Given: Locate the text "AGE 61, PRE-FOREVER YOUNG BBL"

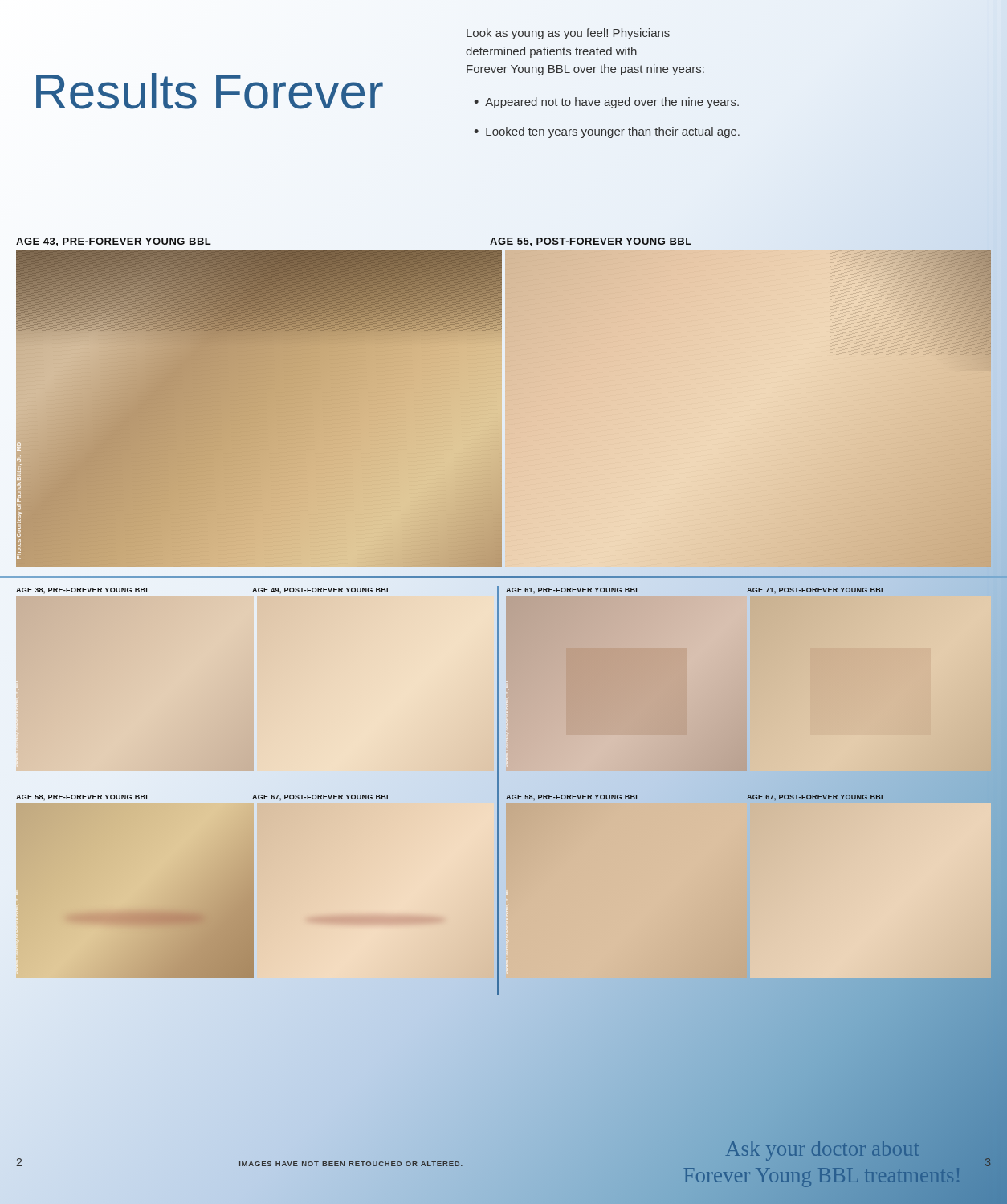Looking at the screenshot, I should click(573, 590).
